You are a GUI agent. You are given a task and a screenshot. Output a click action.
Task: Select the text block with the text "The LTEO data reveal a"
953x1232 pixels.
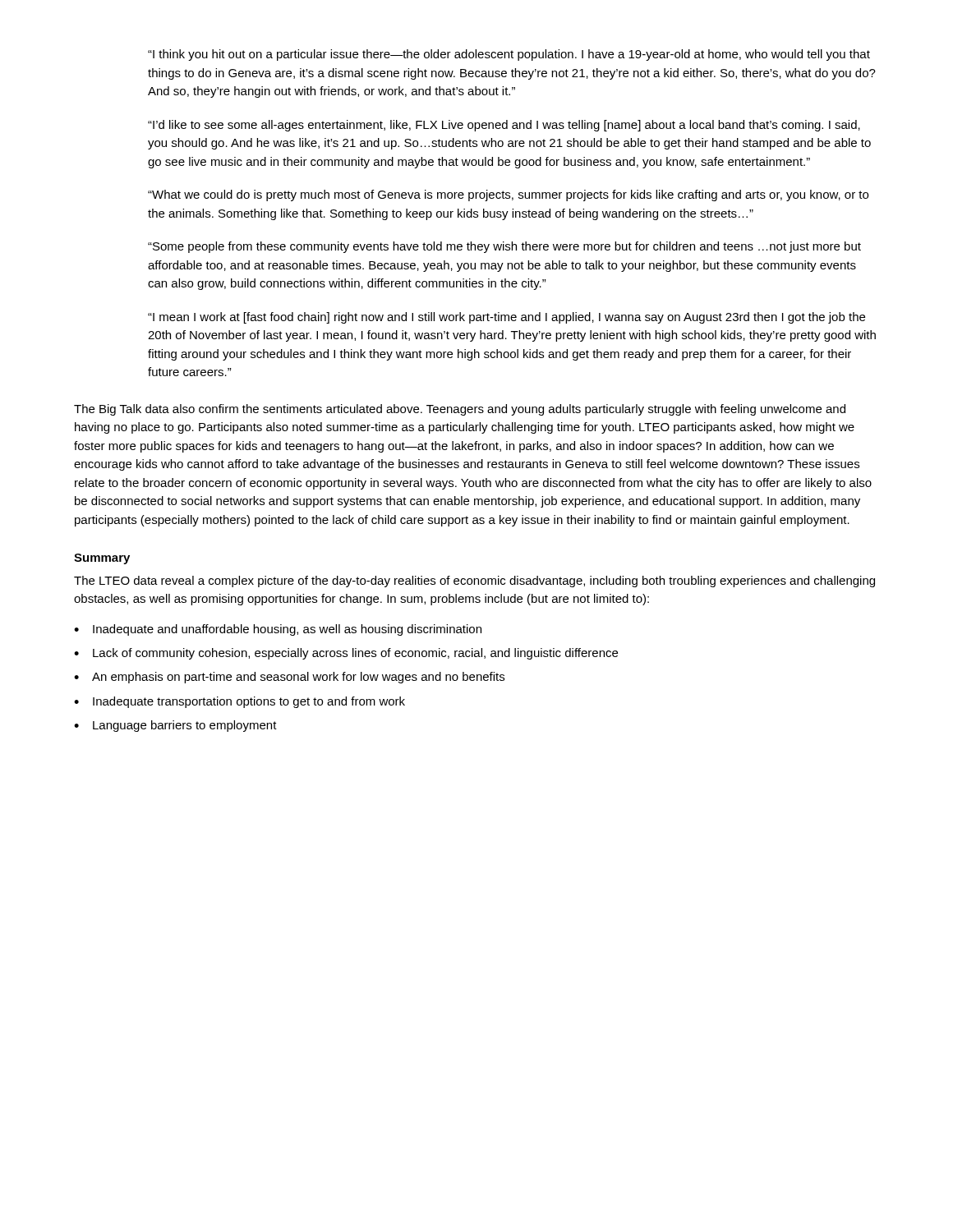tap(475, 589)
